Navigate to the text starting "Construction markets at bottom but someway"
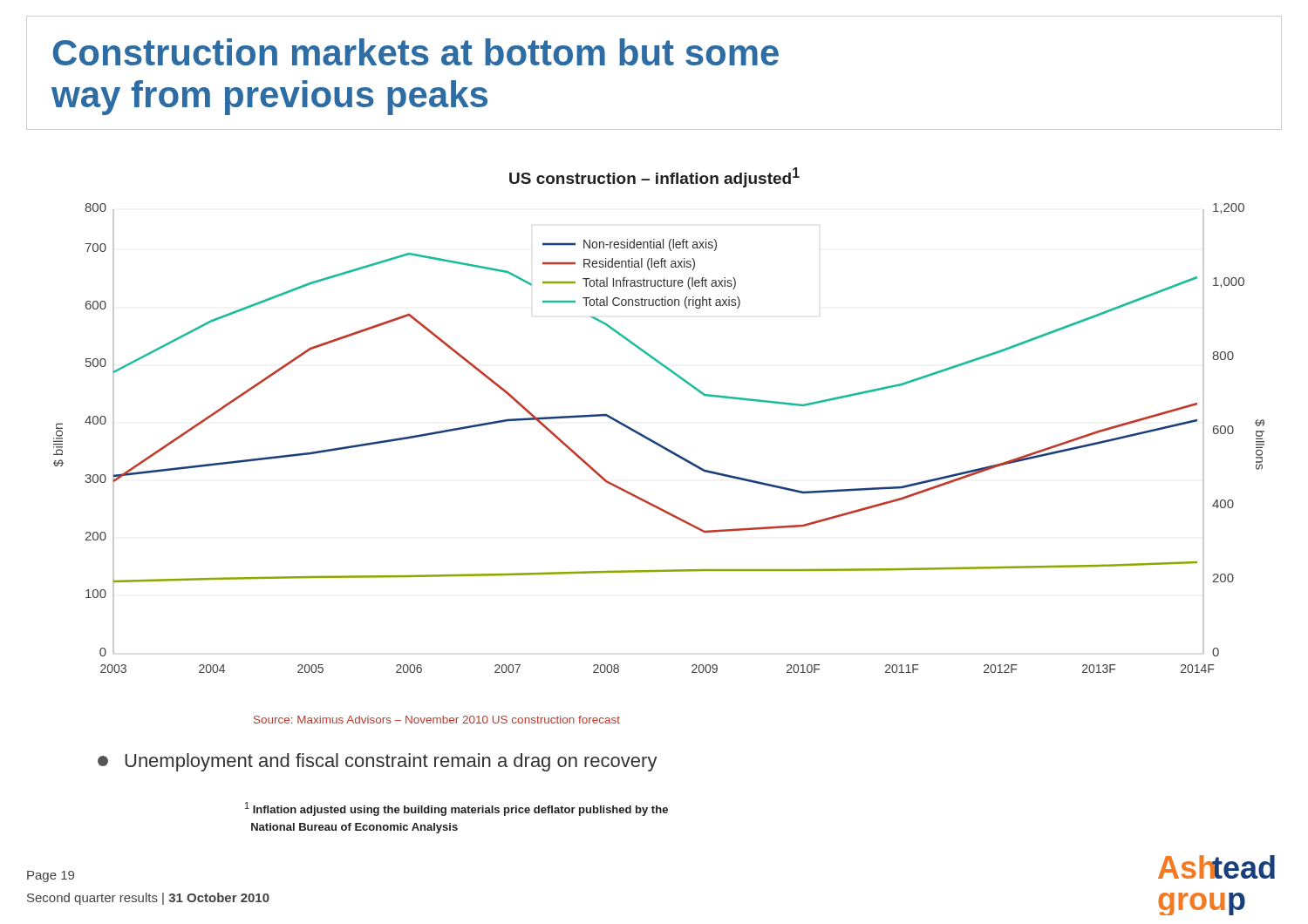The height and width of the screenshot is (924, 1308). pyautogui.click(x=416, y=74)
